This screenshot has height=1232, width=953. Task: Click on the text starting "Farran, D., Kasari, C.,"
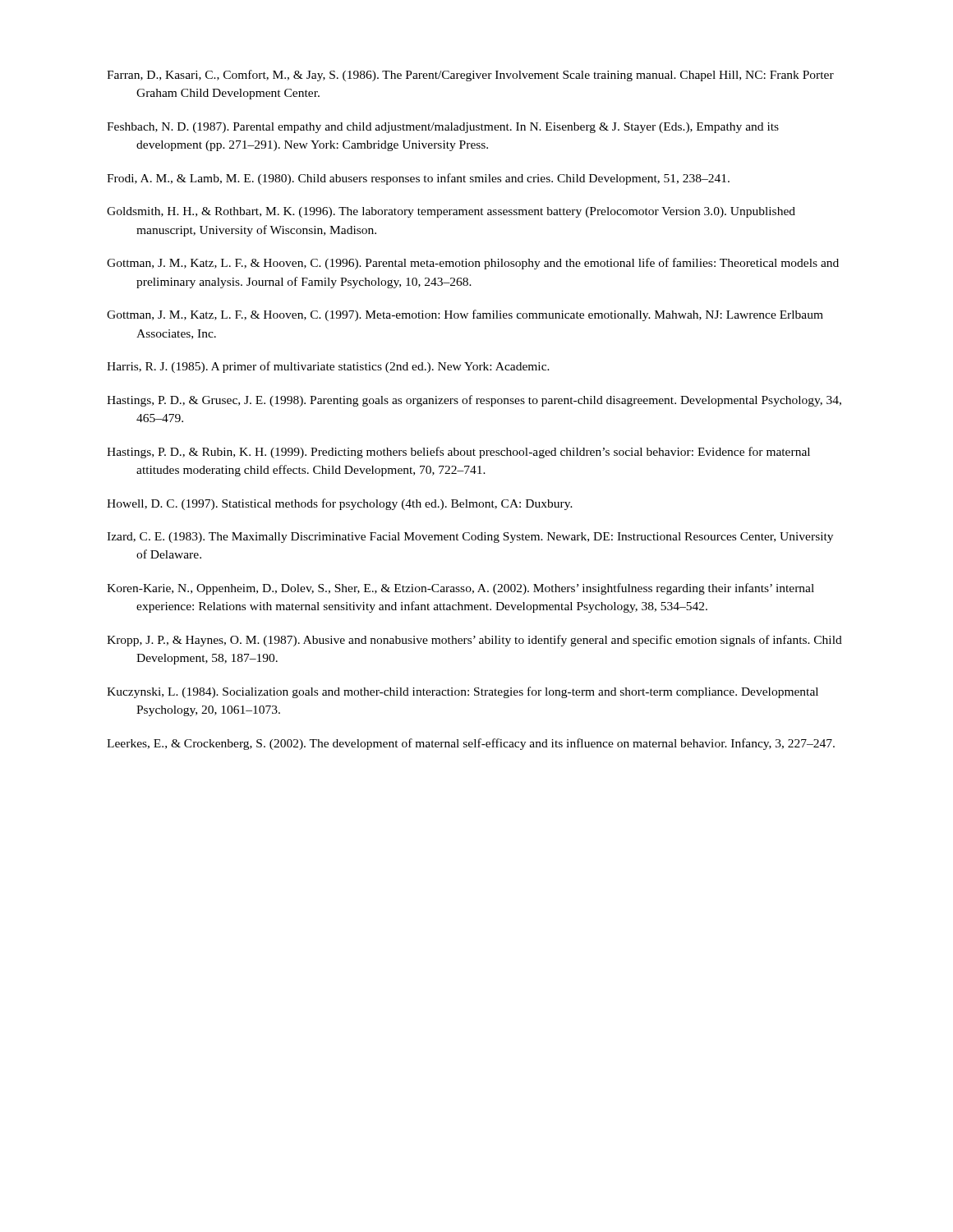point(470,84)
